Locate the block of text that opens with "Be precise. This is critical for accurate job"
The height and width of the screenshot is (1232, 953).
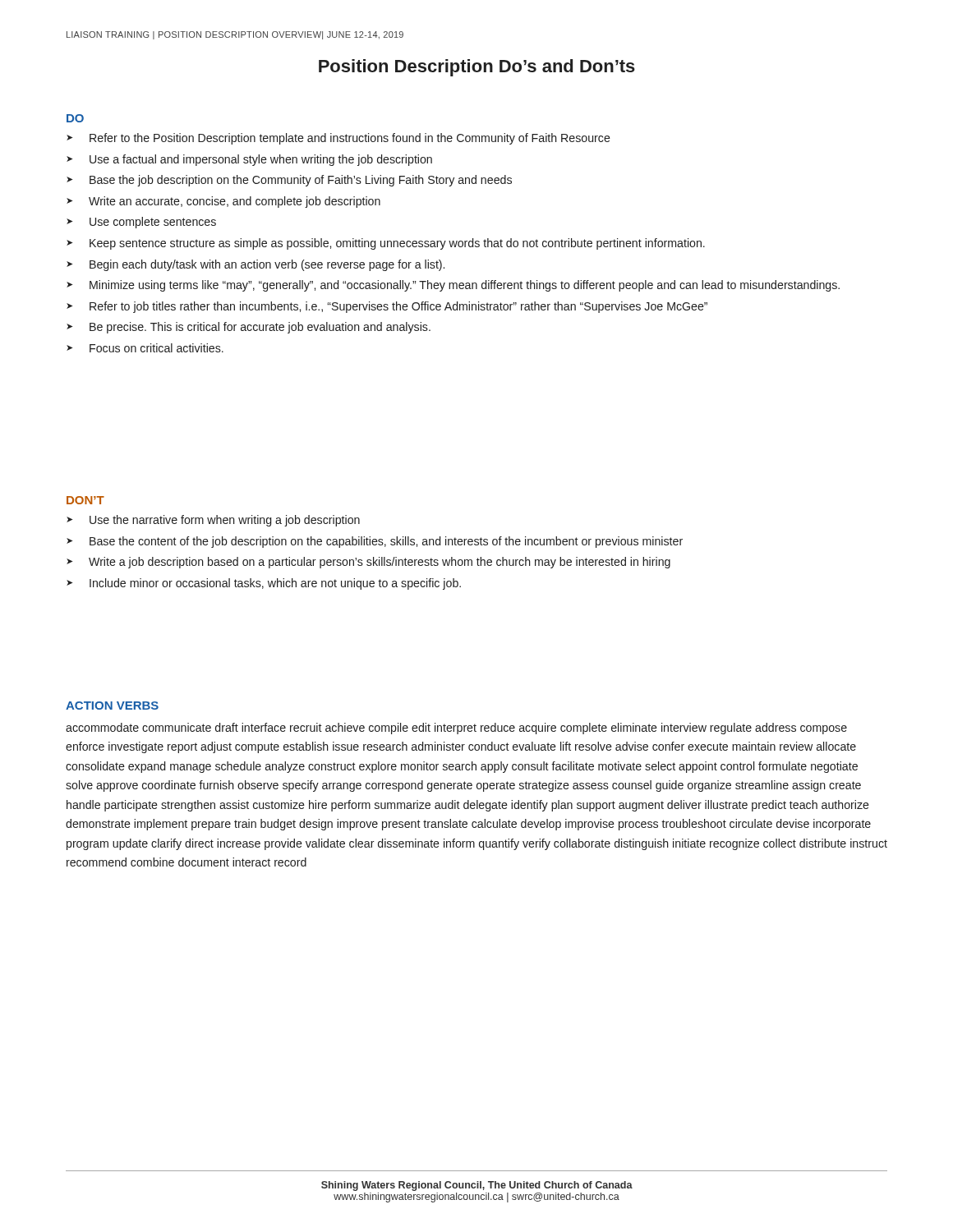click(x=260, y=327)
